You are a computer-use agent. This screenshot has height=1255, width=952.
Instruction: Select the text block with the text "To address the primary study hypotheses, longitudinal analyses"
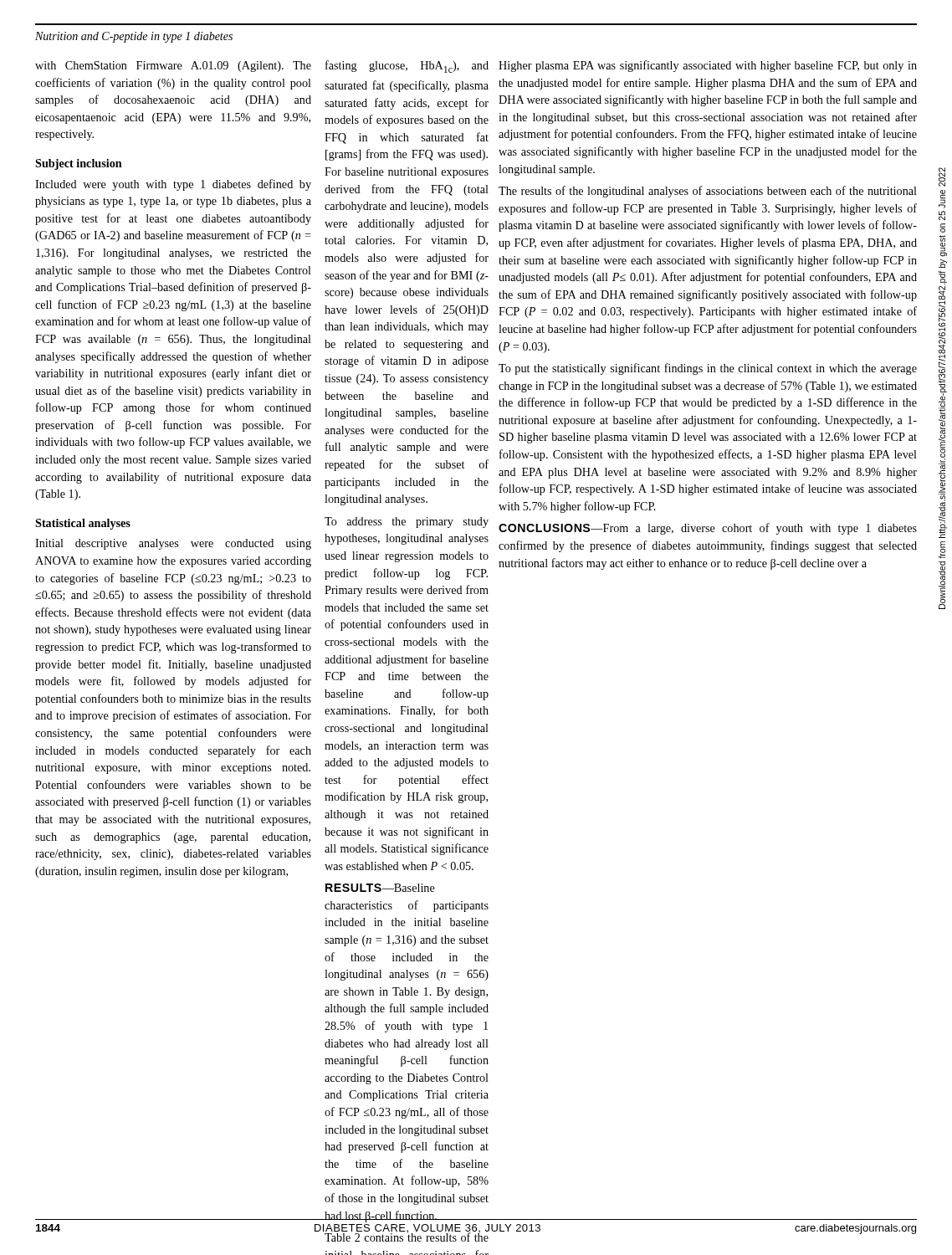[407, 693]
